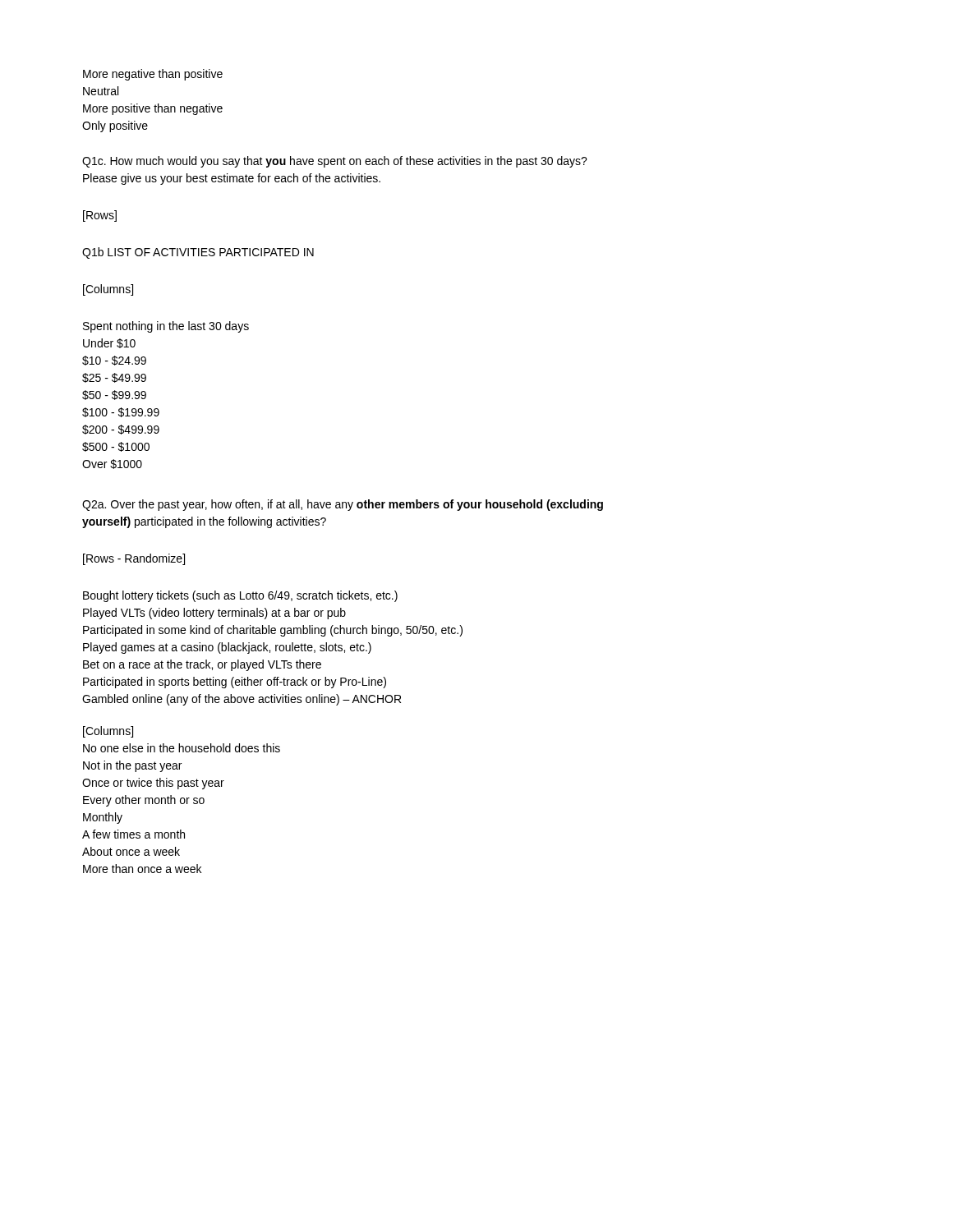Locate the element starting "Q1c. How much would you"
This screenshot has height=1232, width=953.
point(476,170)
